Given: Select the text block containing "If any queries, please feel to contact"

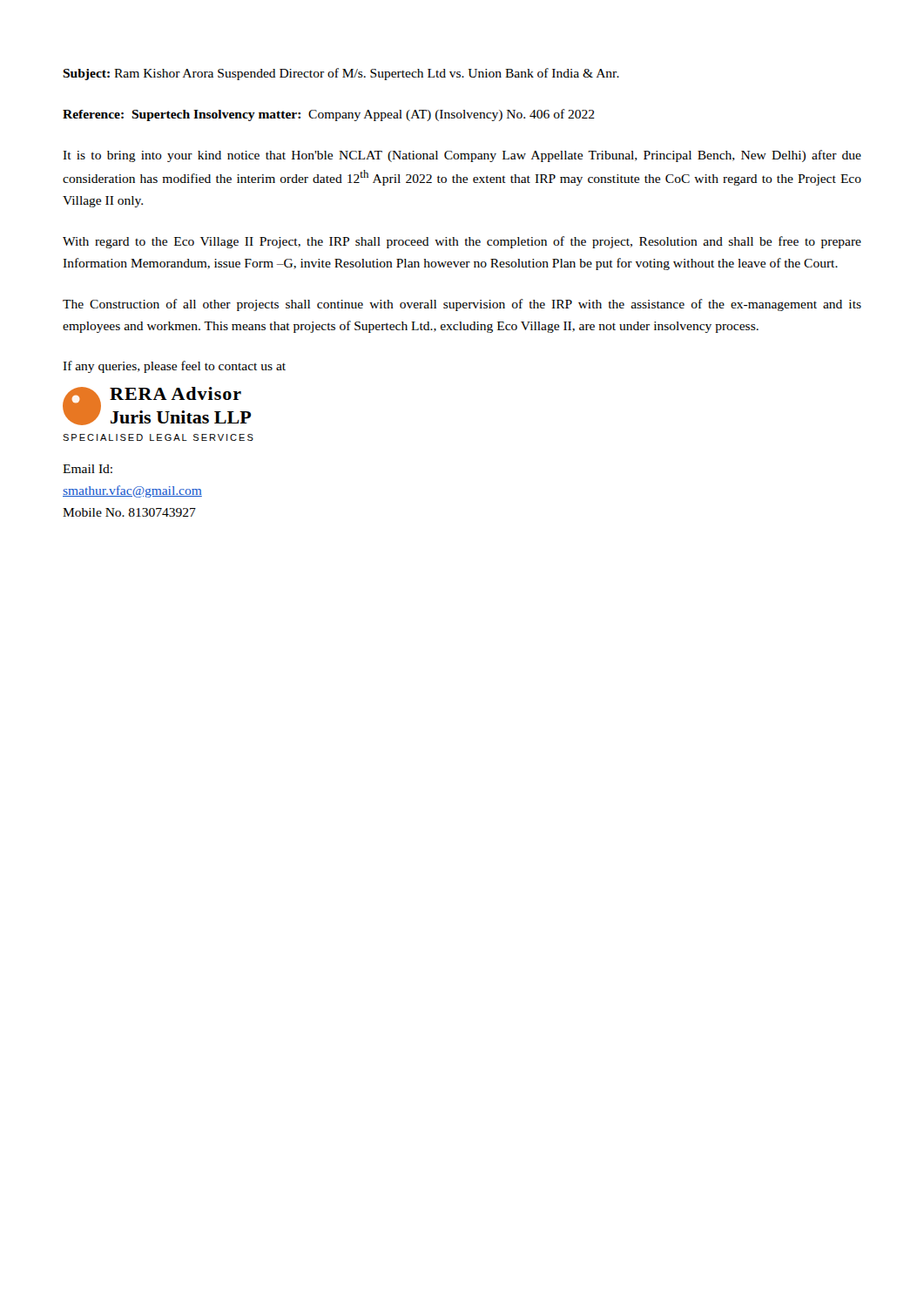Looking at the screenshot, I should pyautogui.click(x=174, y=367).
